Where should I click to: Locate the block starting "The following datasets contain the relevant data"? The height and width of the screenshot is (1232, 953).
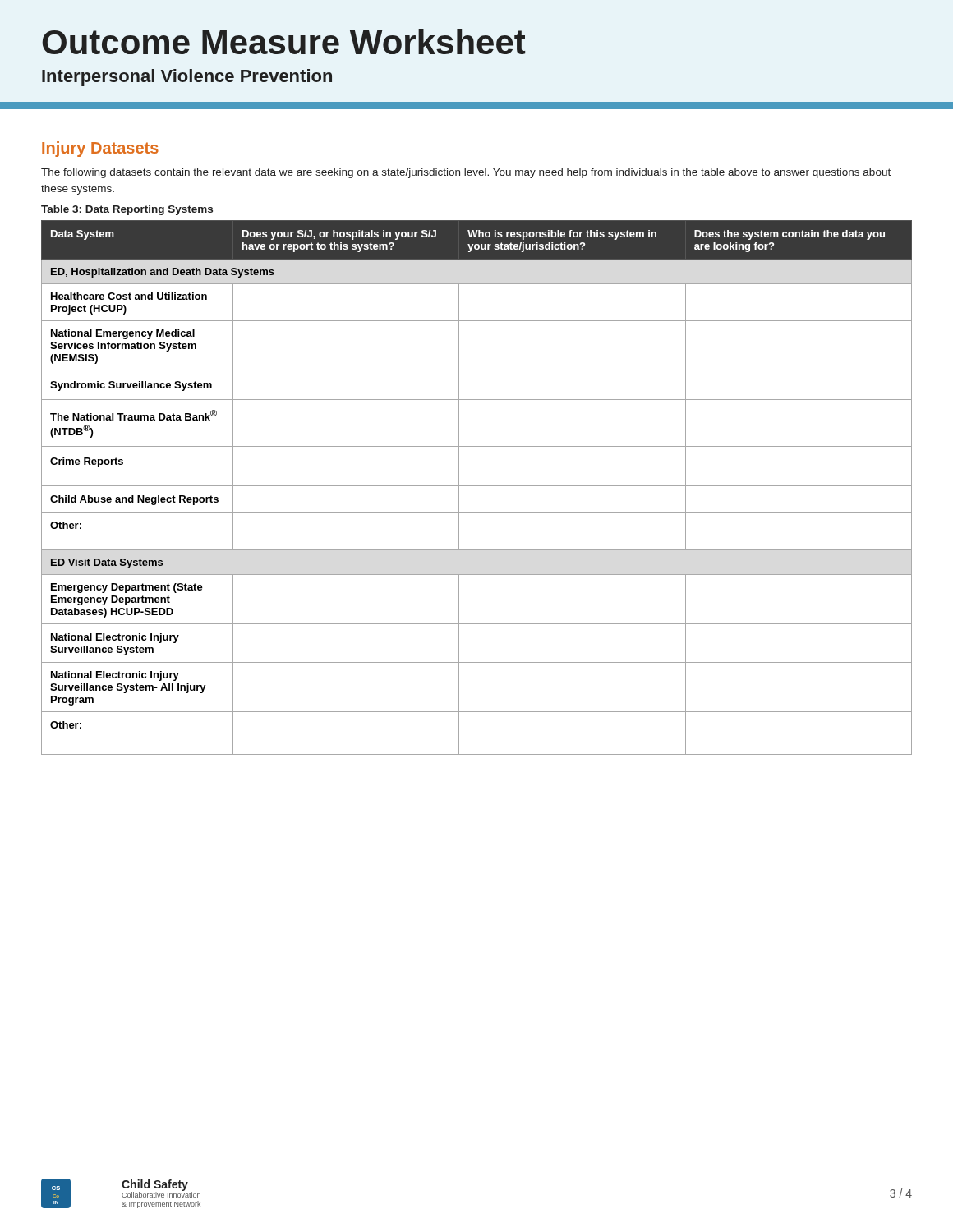point(466,180)
